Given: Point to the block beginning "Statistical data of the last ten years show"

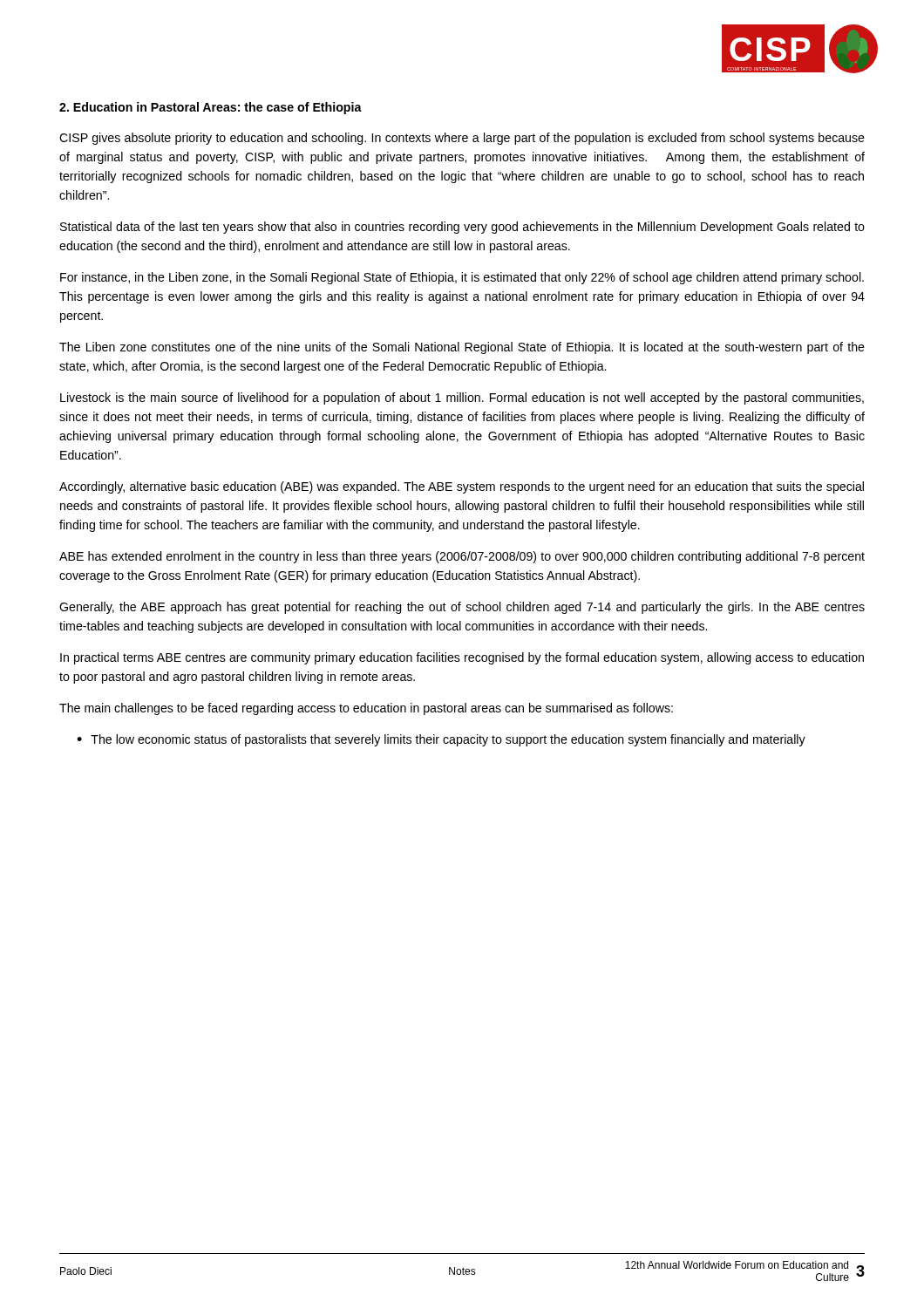Looking at the screenshot, I should 462,236.
